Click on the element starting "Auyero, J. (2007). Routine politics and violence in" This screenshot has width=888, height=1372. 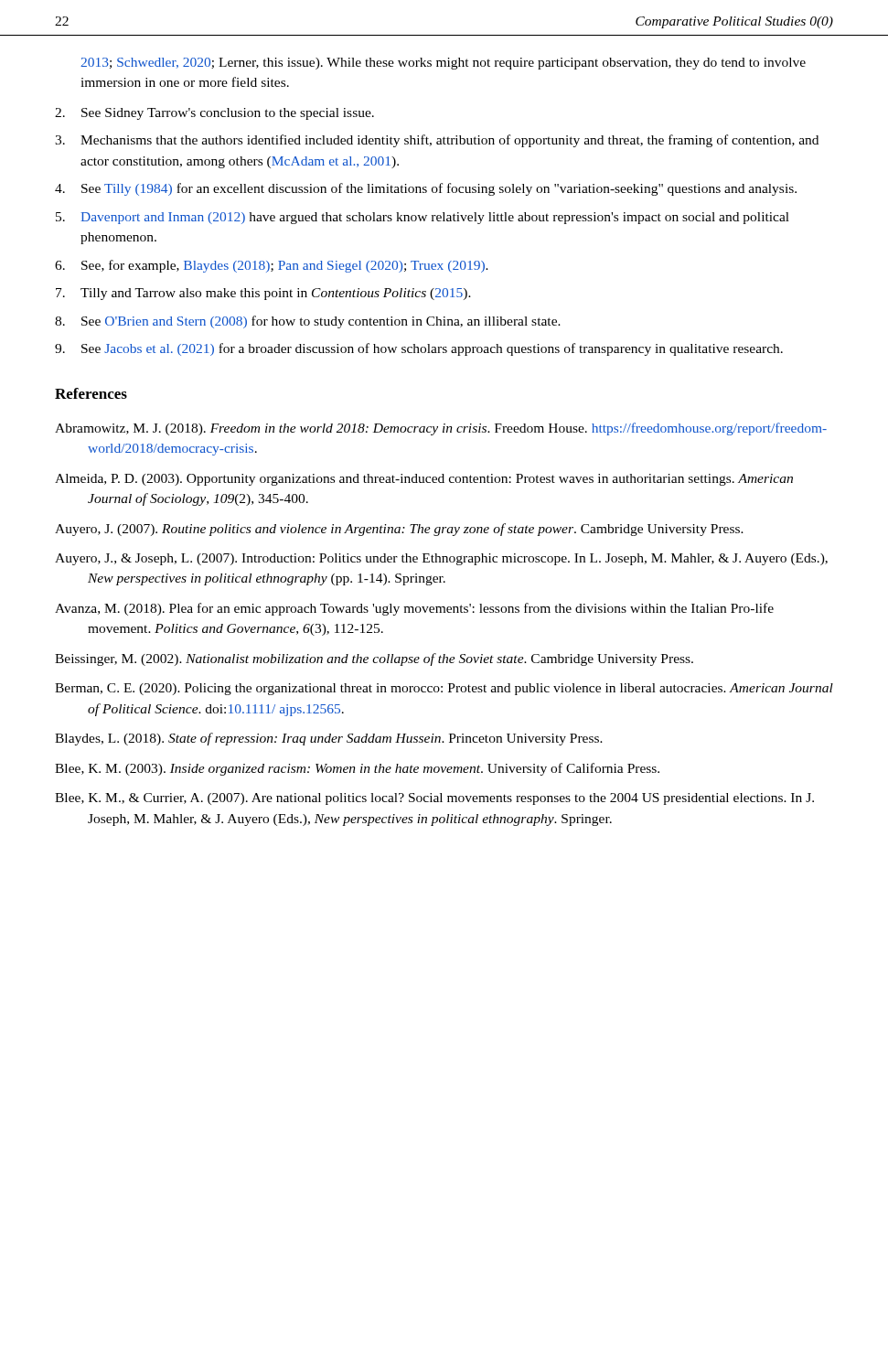(399, 528)
